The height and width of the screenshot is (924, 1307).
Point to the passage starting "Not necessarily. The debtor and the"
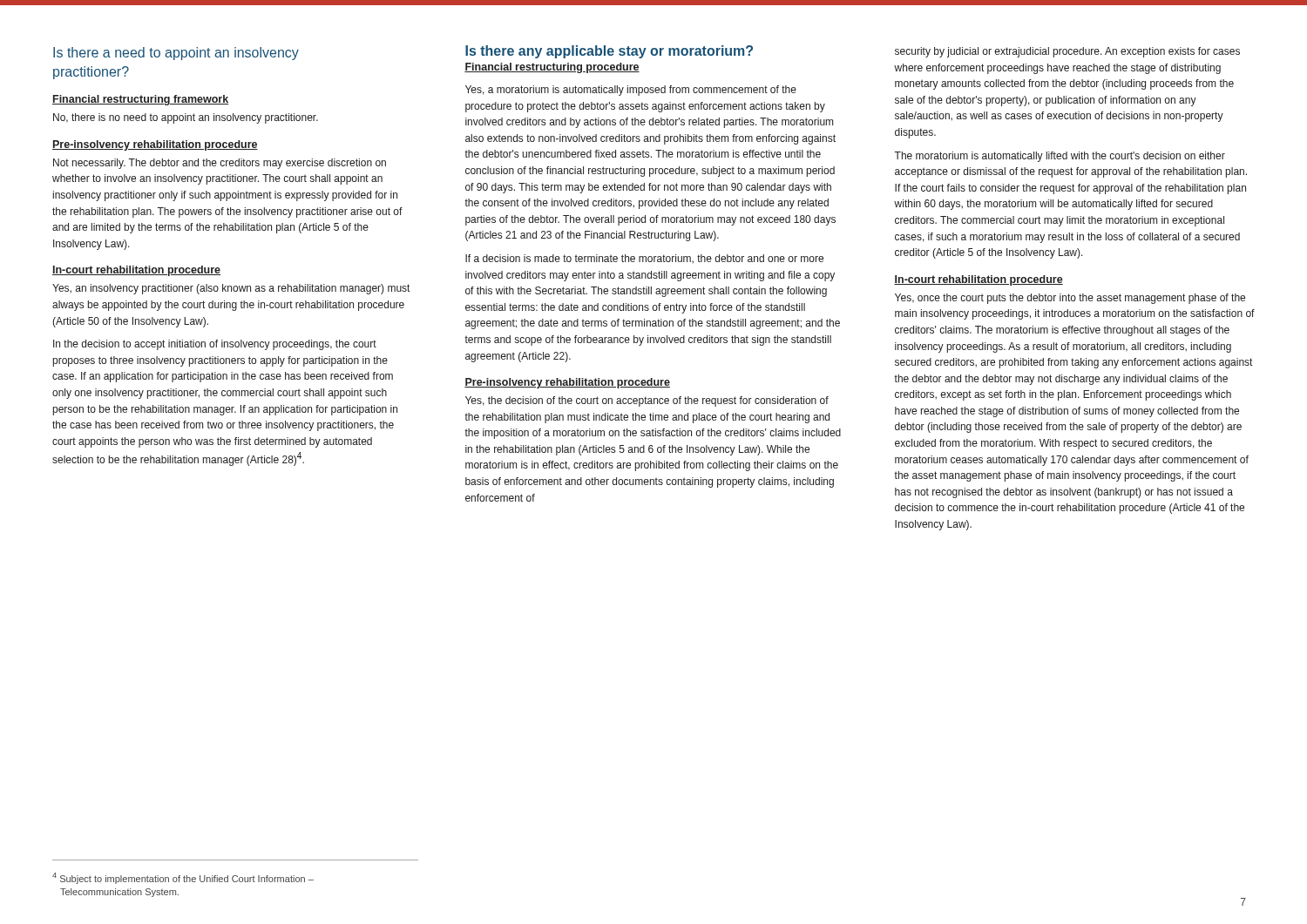tap(232, 203)
